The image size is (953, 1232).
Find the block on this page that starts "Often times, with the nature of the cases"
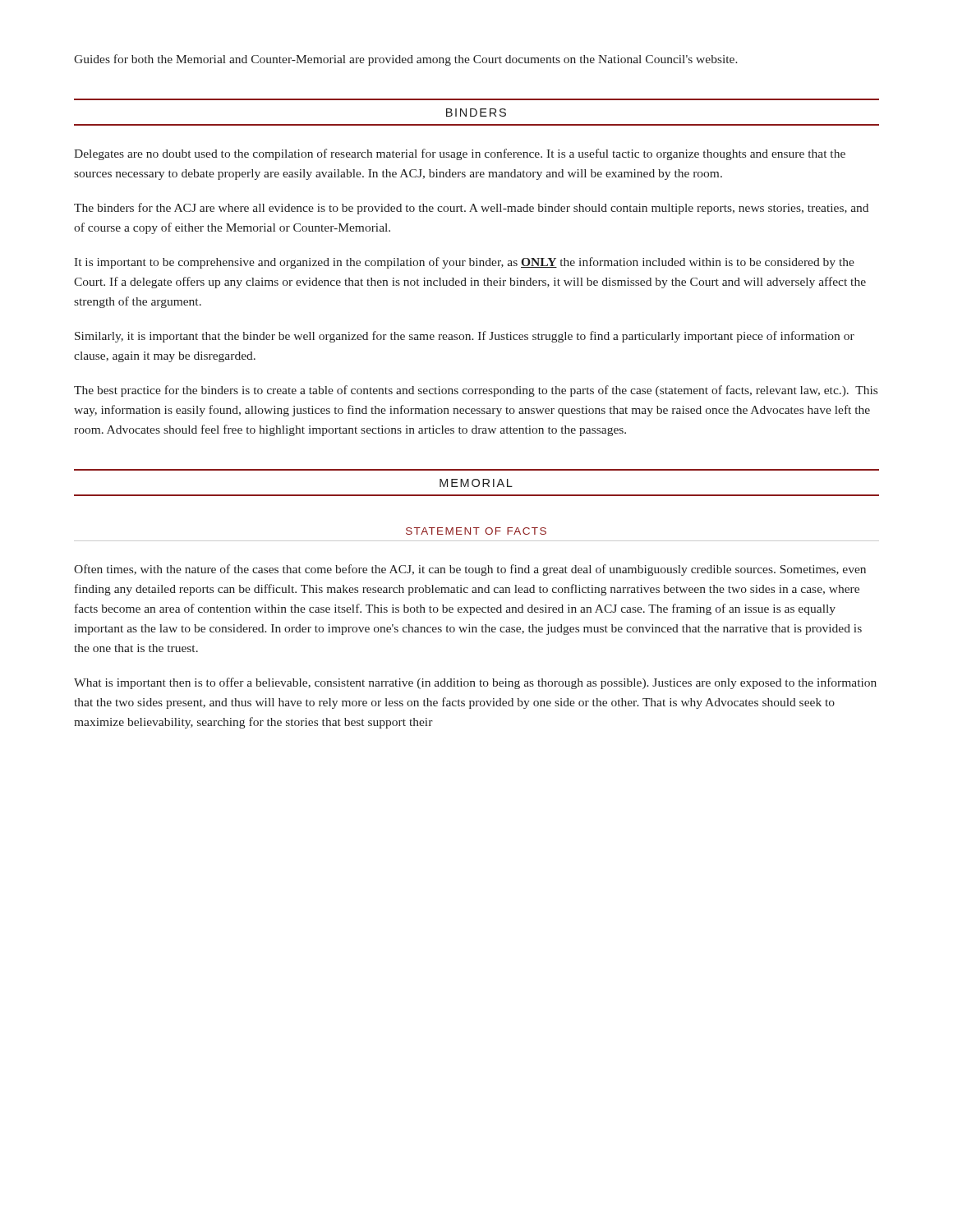(470, 608)
